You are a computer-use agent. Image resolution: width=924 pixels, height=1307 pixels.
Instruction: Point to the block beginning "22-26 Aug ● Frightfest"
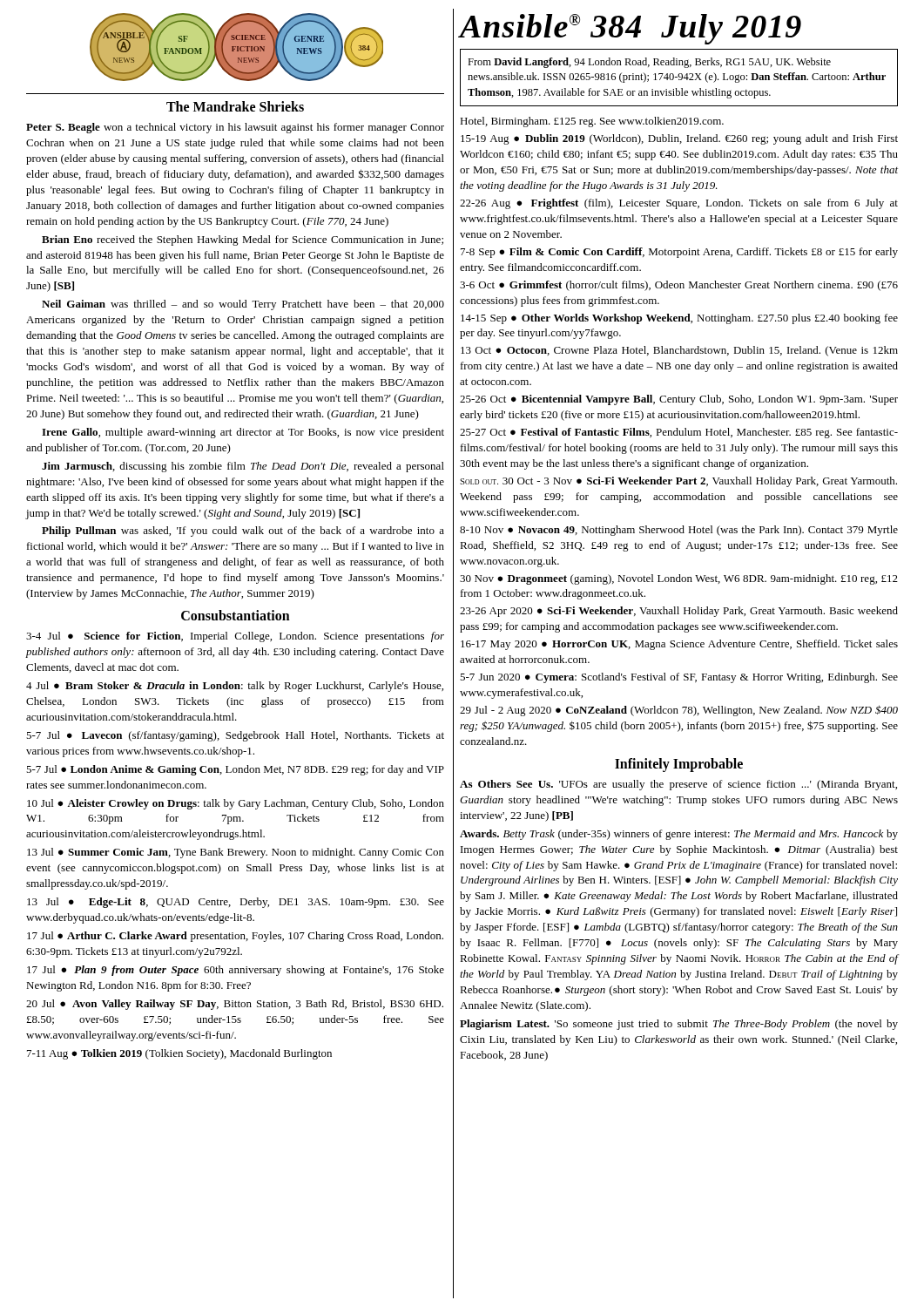tap(679, 218)
